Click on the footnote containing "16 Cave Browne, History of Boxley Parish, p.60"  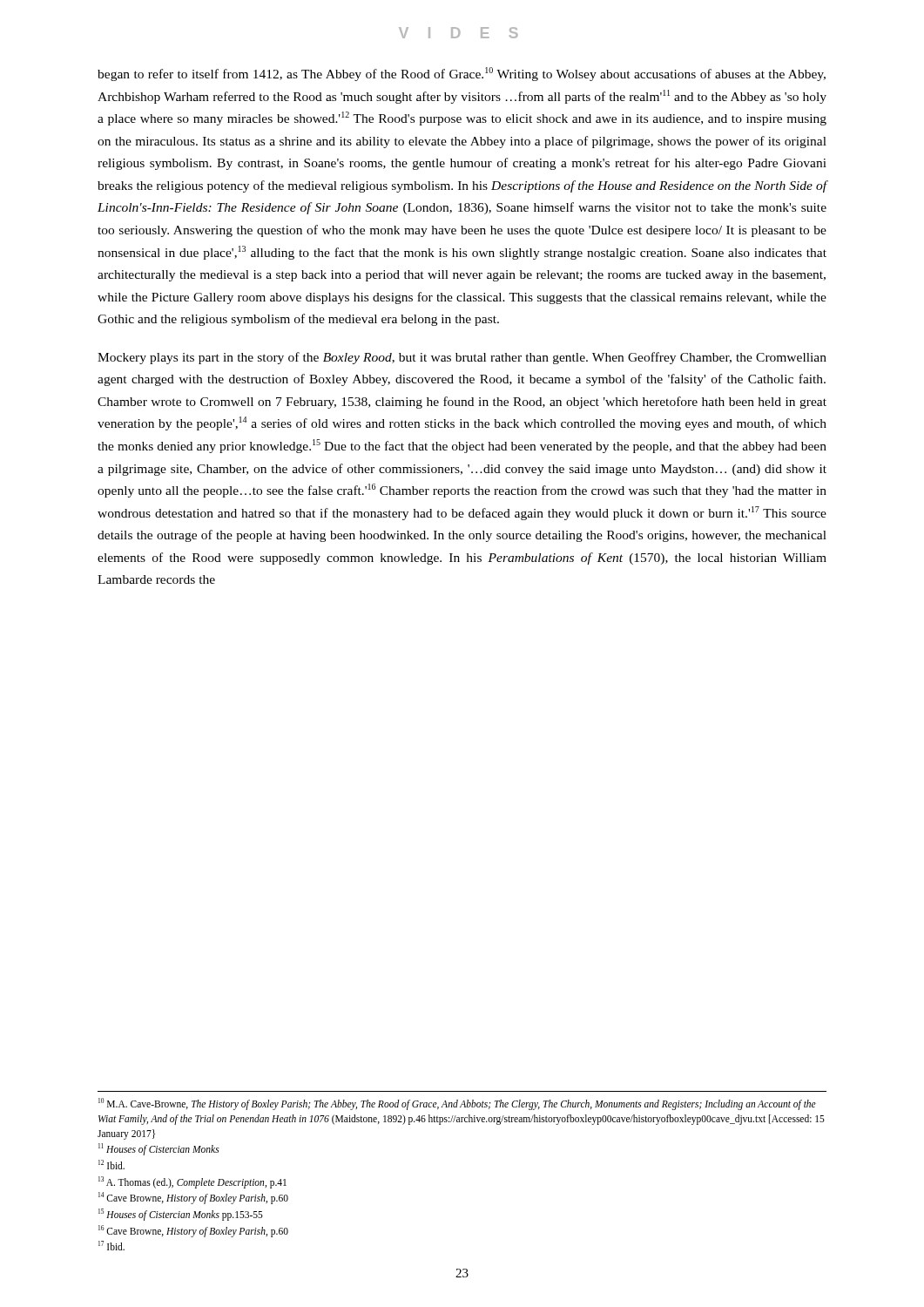pos(193,1231)
